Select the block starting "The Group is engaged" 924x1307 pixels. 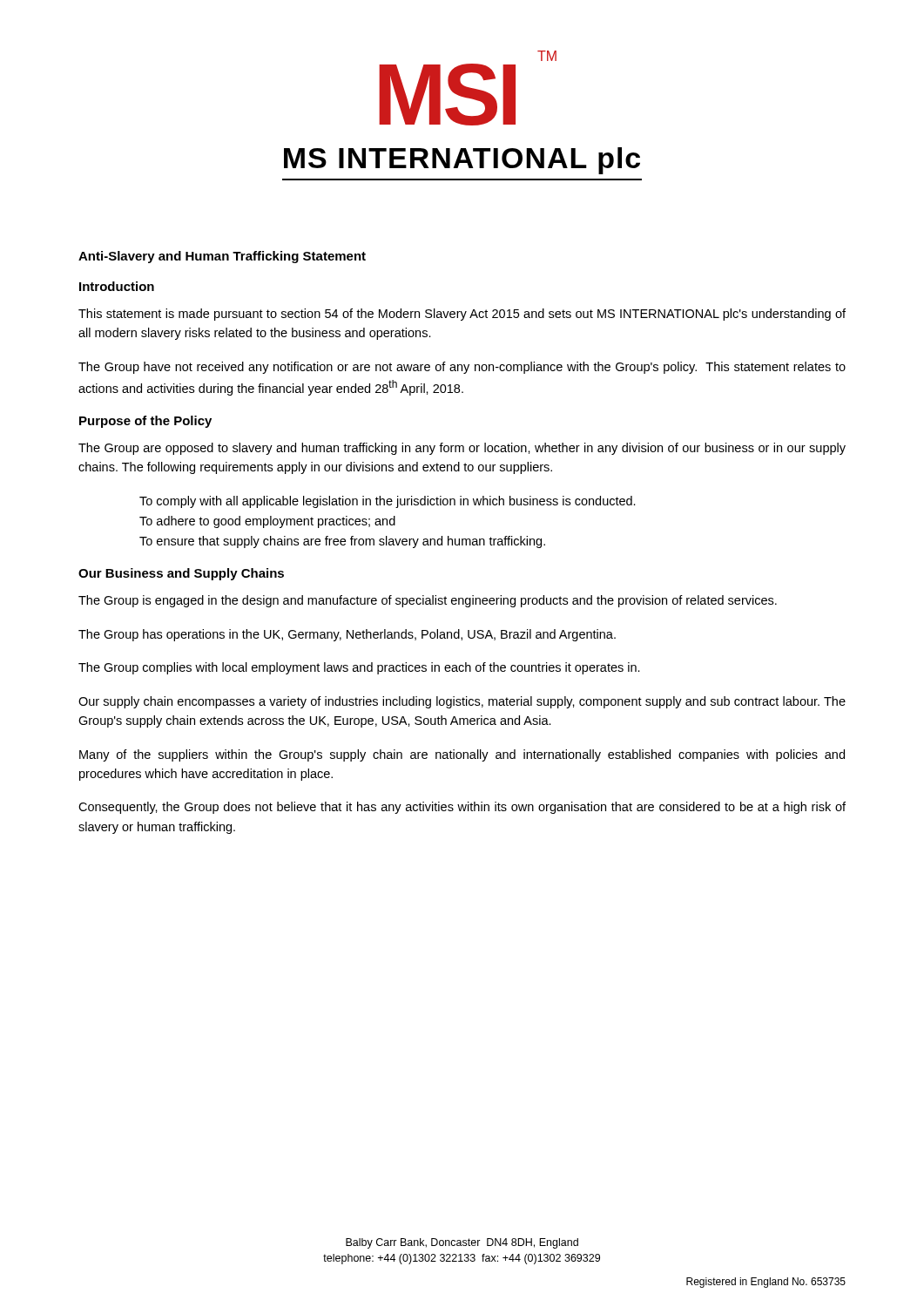click(x=428, y=601)
